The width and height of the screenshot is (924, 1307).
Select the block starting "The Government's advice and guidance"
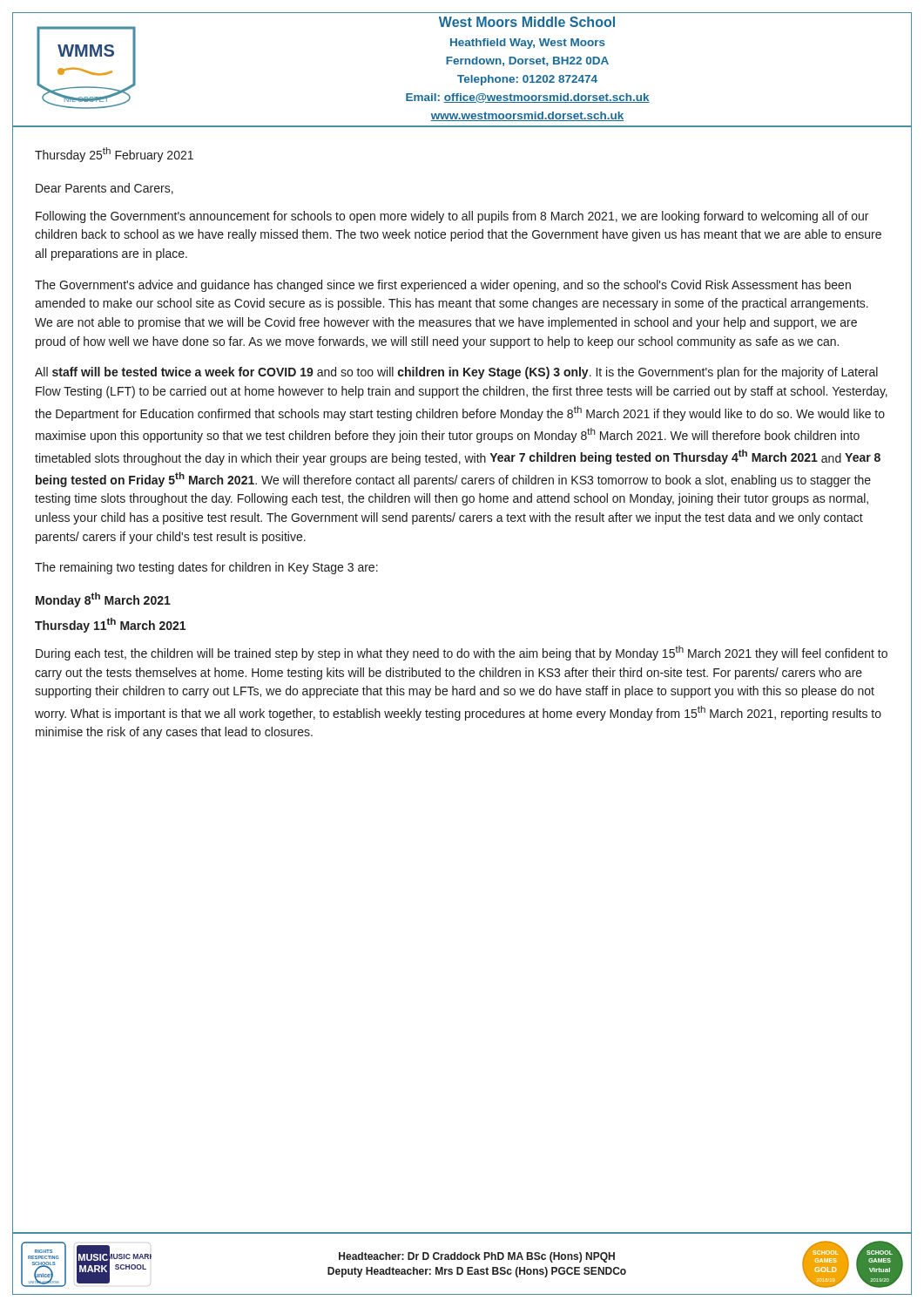452,313
